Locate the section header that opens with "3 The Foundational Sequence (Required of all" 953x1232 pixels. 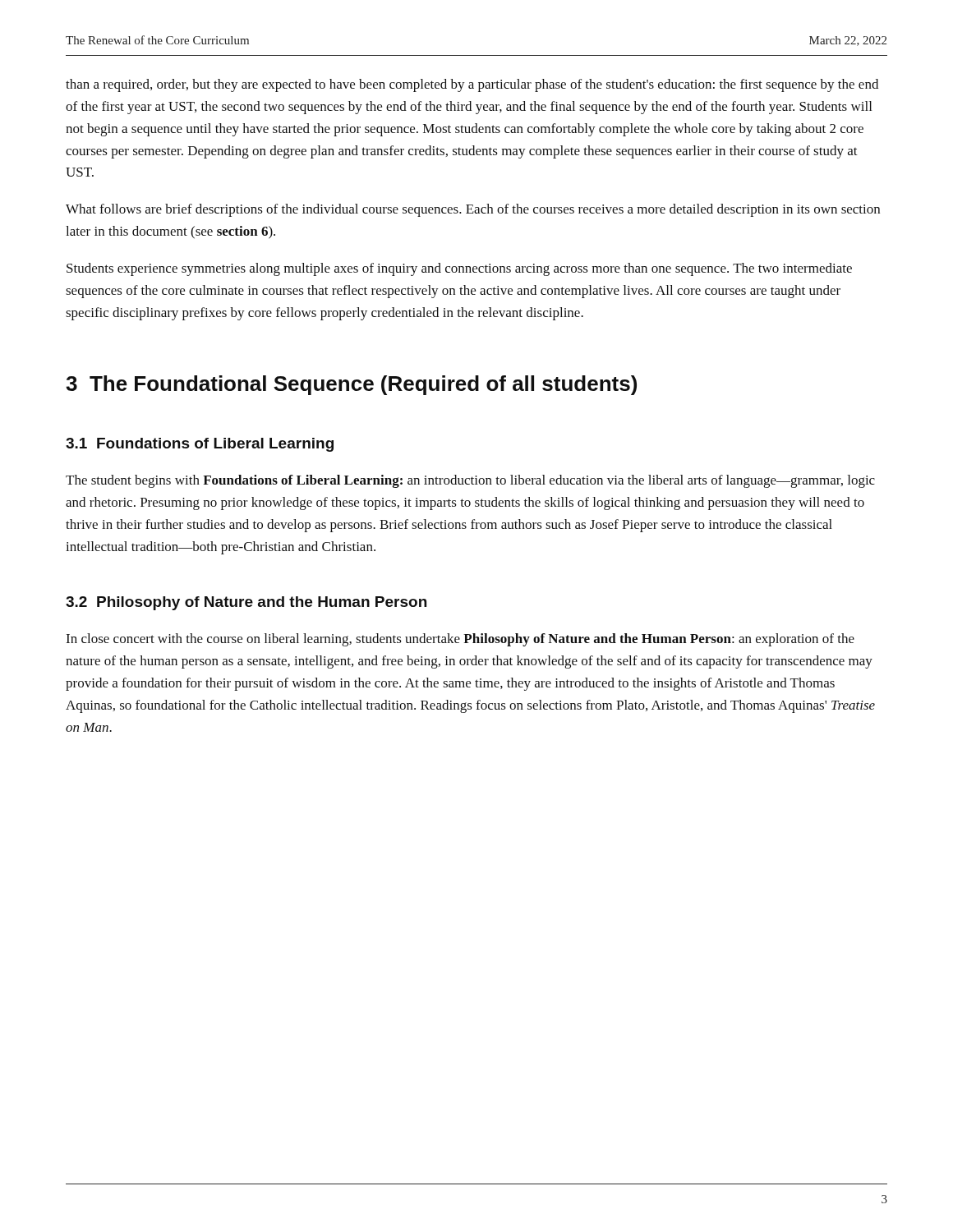pos(352,383)
